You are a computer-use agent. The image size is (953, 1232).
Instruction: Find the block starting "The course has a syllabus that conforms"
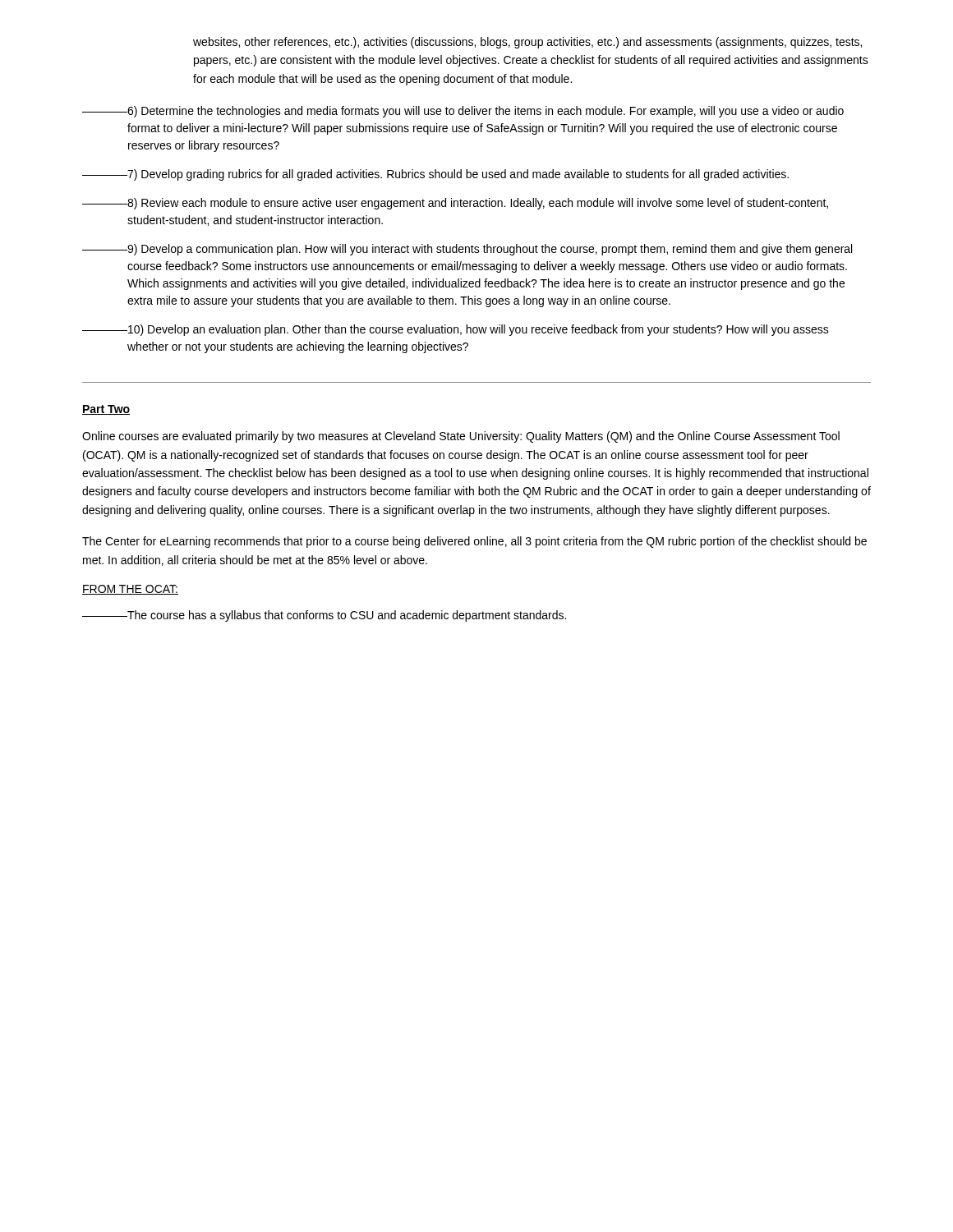tap(476, 616)
